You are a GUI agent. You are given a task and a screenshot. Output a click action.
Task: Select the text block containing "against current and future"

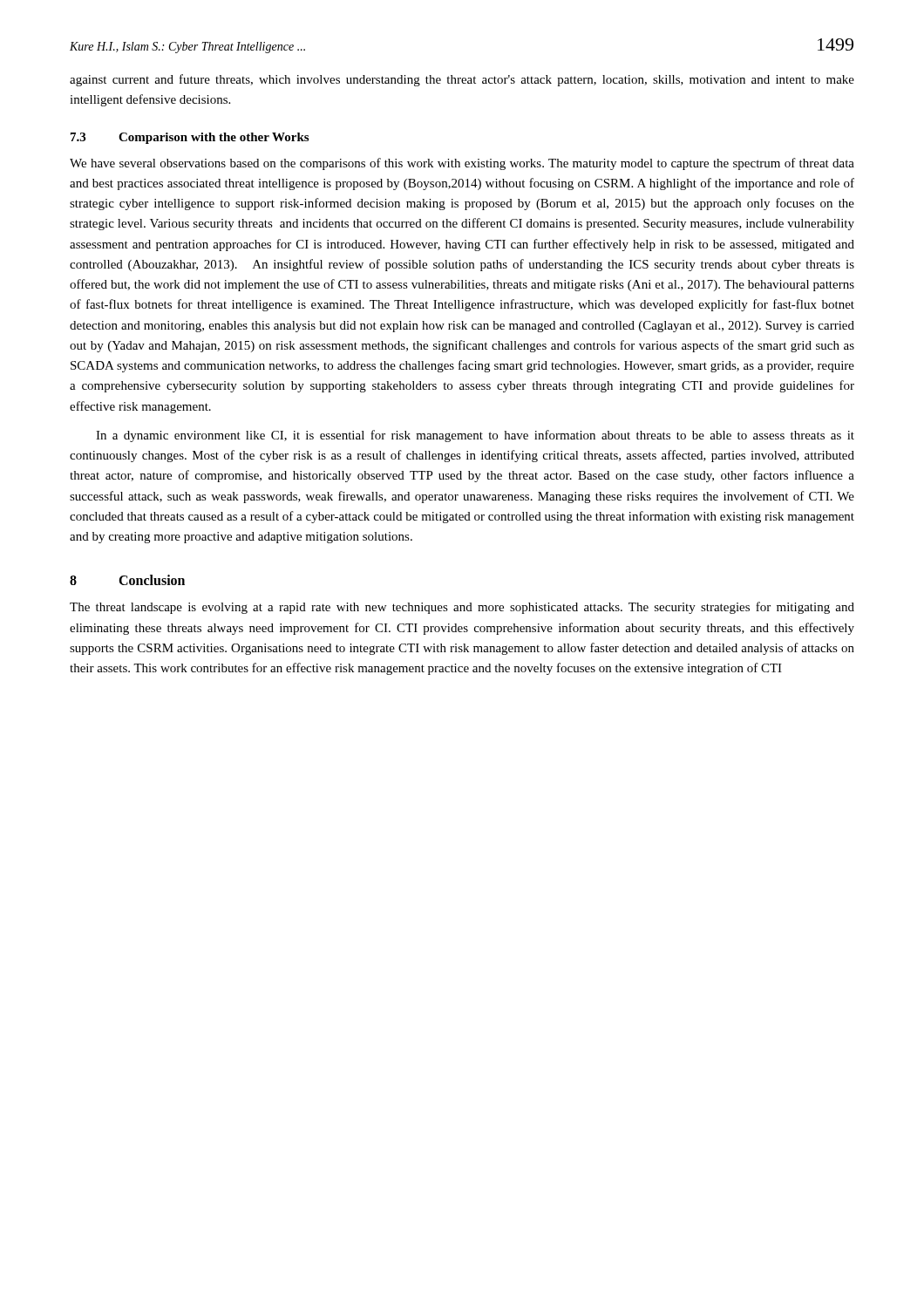(462, 90)
